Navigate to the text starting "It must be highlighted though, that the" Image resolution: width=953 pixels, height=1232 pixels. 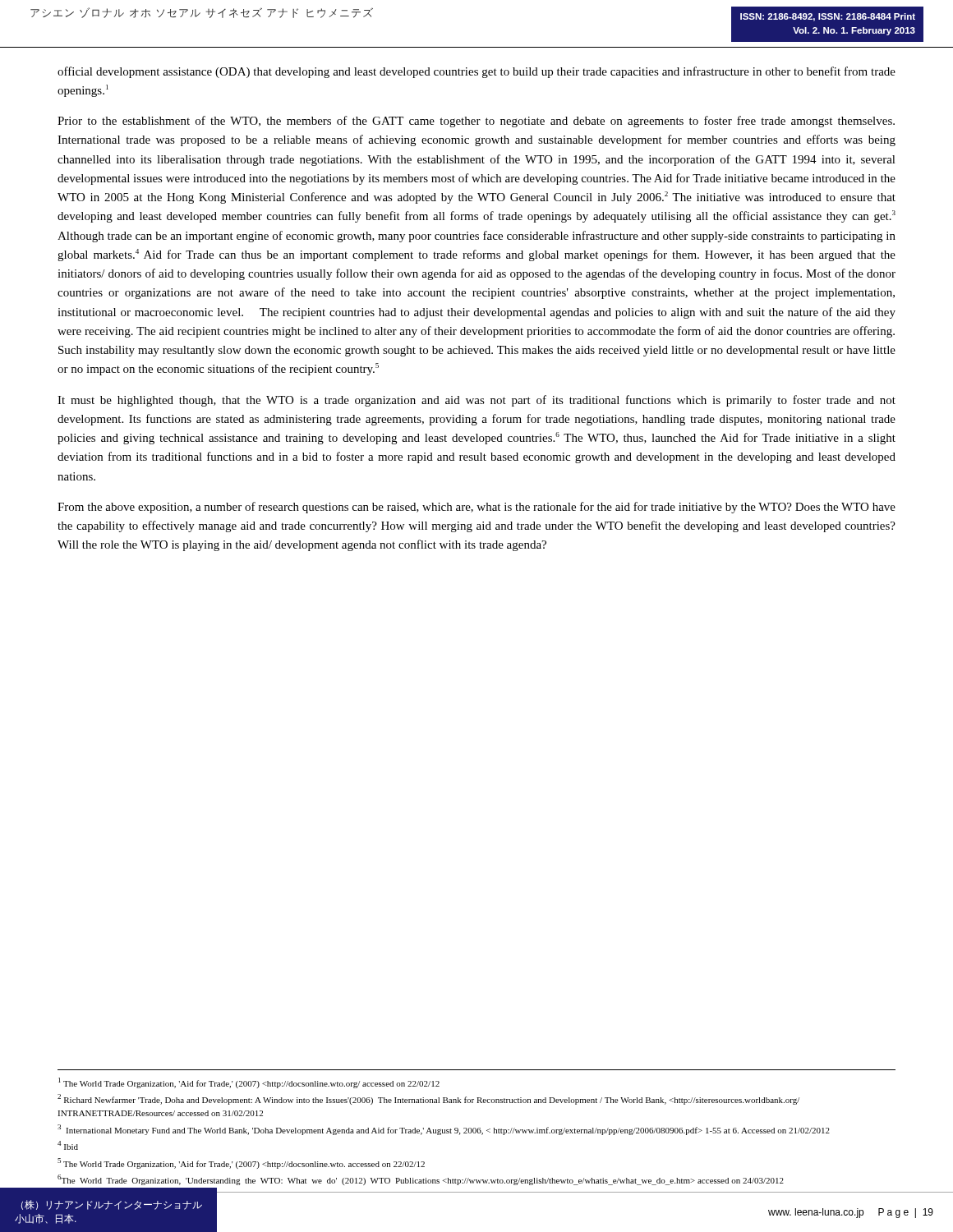coord(476,438)
